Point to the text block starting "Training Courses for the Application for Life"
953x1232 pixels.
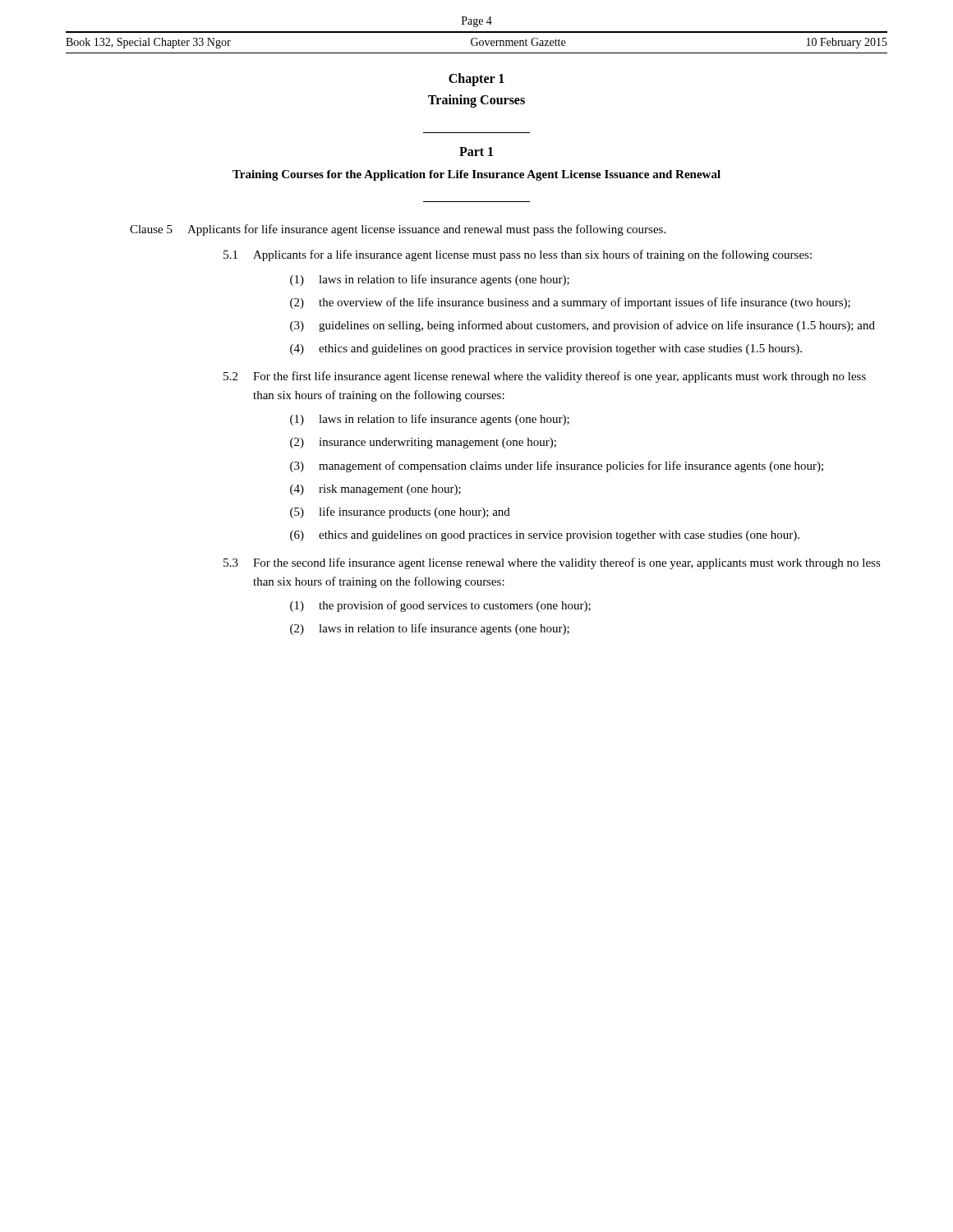pyautogui.click(x=476, y=174)
